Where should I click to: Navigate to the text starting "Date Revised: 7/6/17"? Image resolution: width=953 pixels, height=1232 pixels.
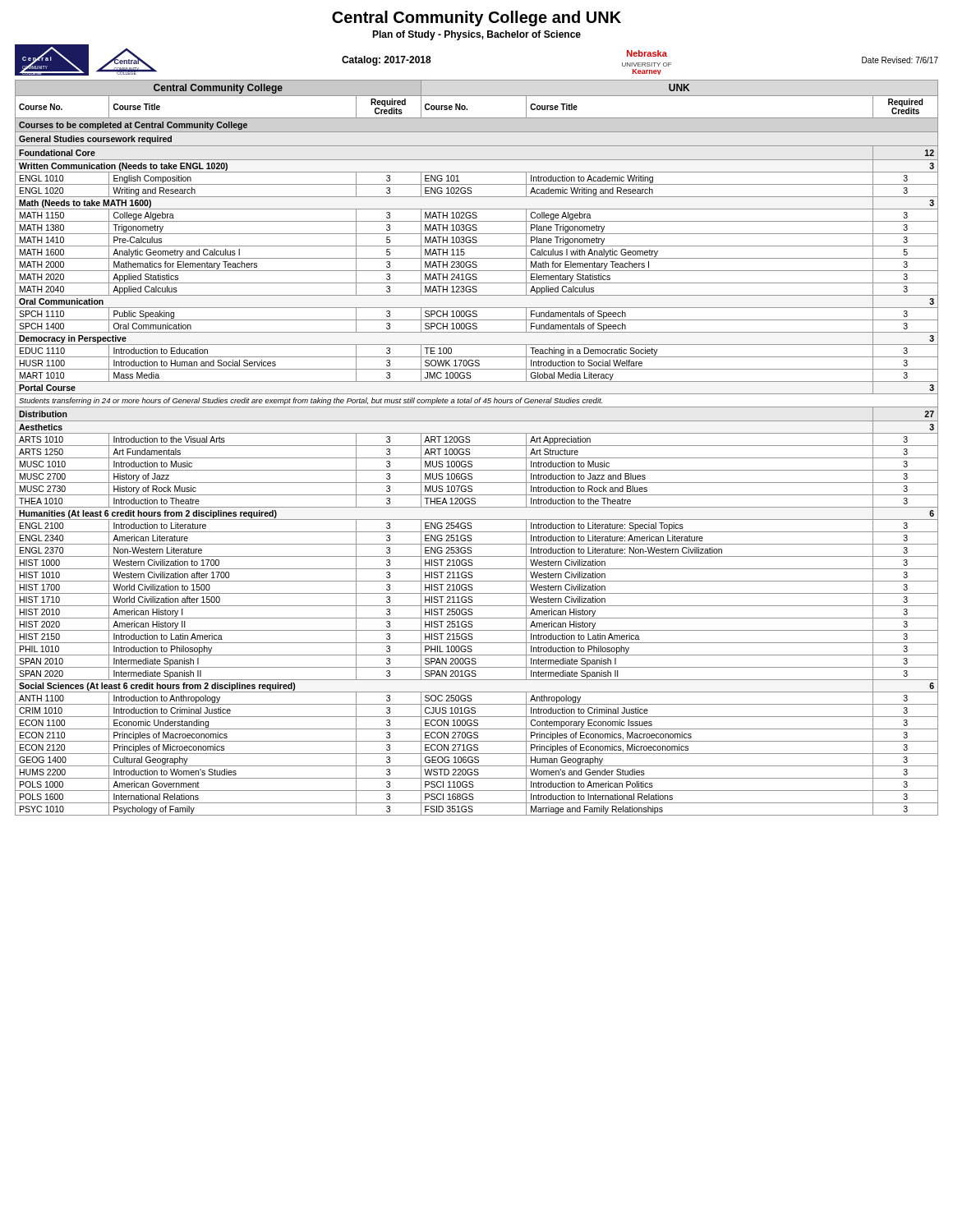[900, 60]
